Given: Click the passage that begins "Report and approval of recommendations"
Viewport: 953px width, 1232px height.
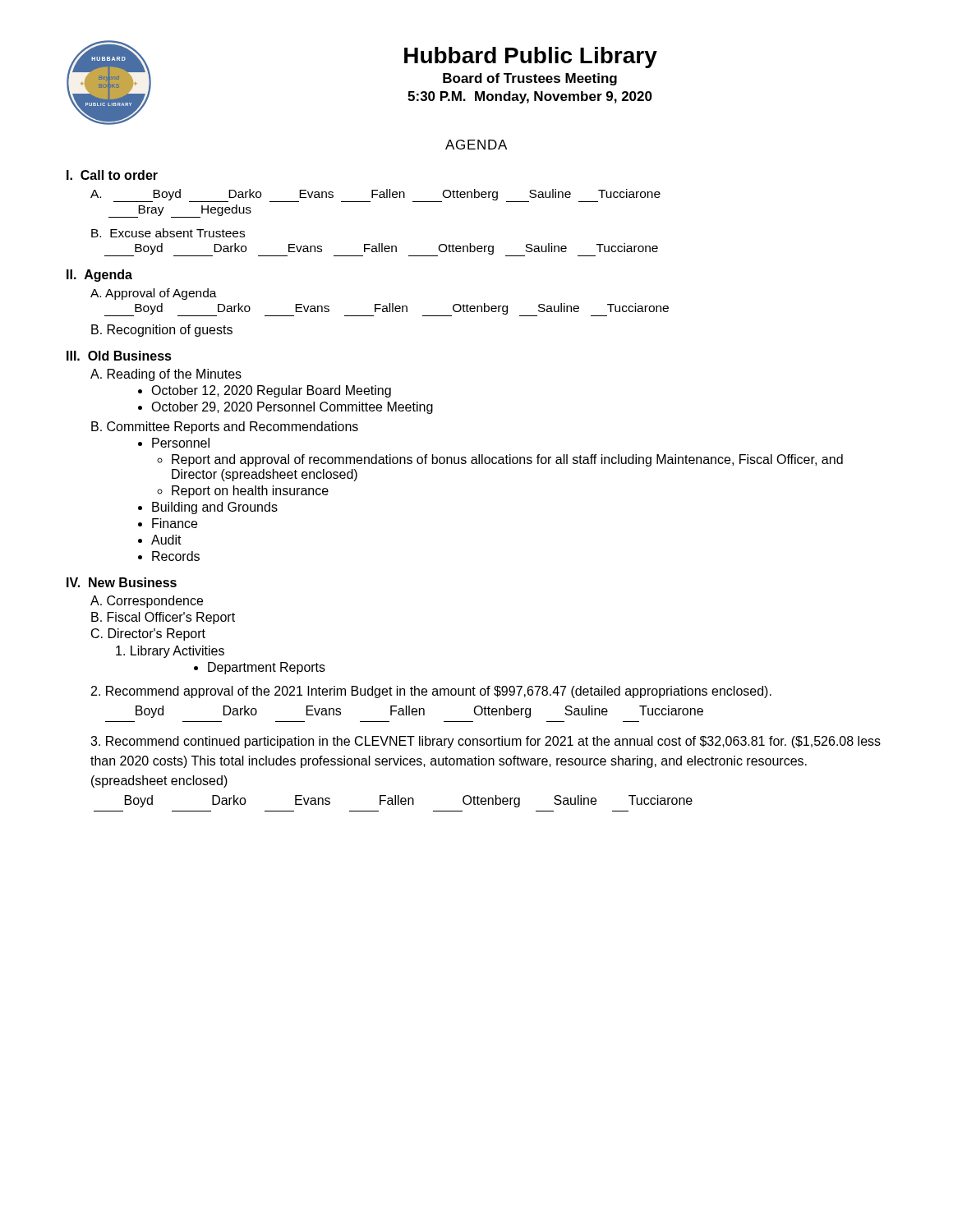Looking at the screenshot, I should [x=507, y=467].
